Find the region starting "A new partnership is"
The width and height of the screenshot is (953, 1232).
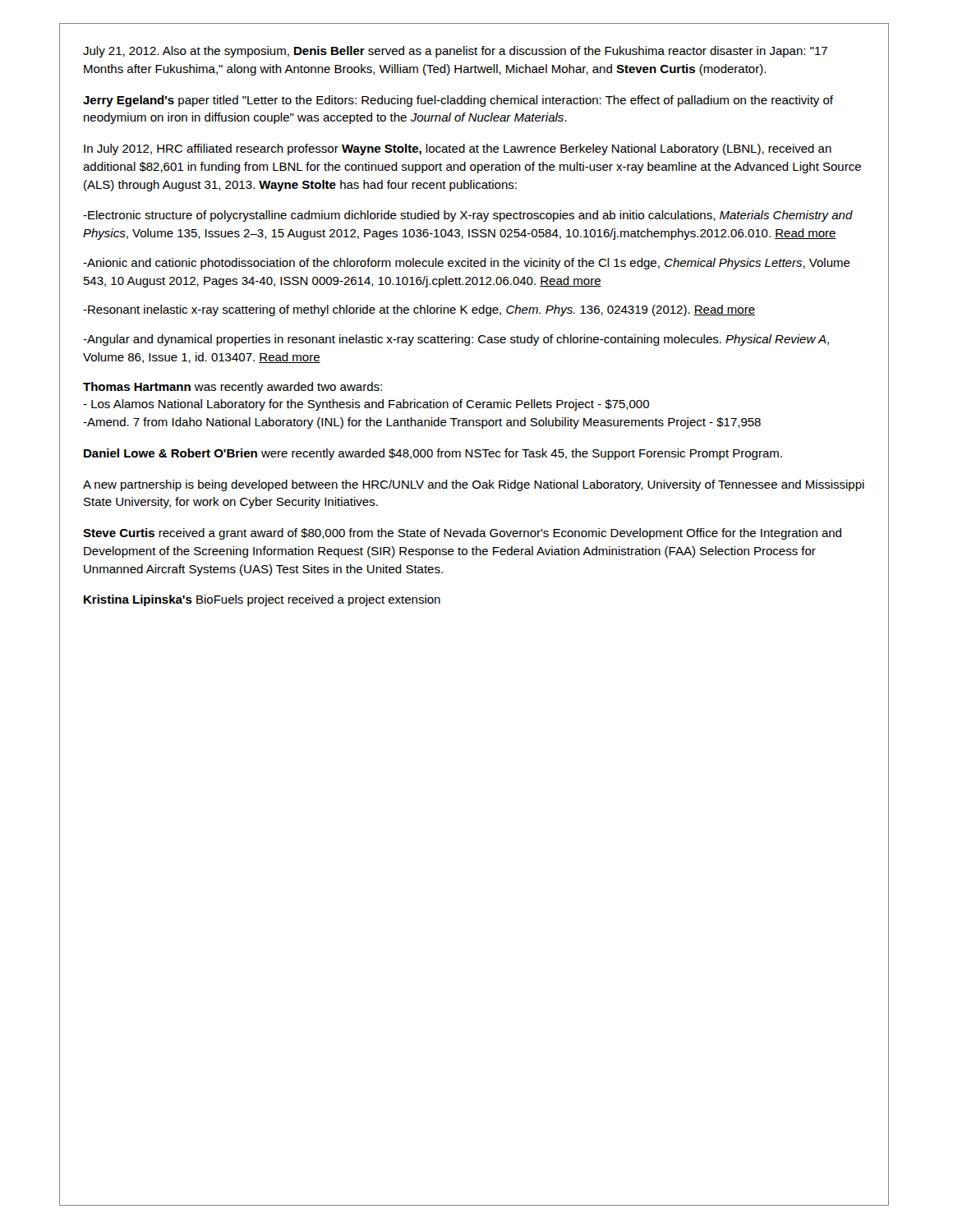[x=474, y=493]
